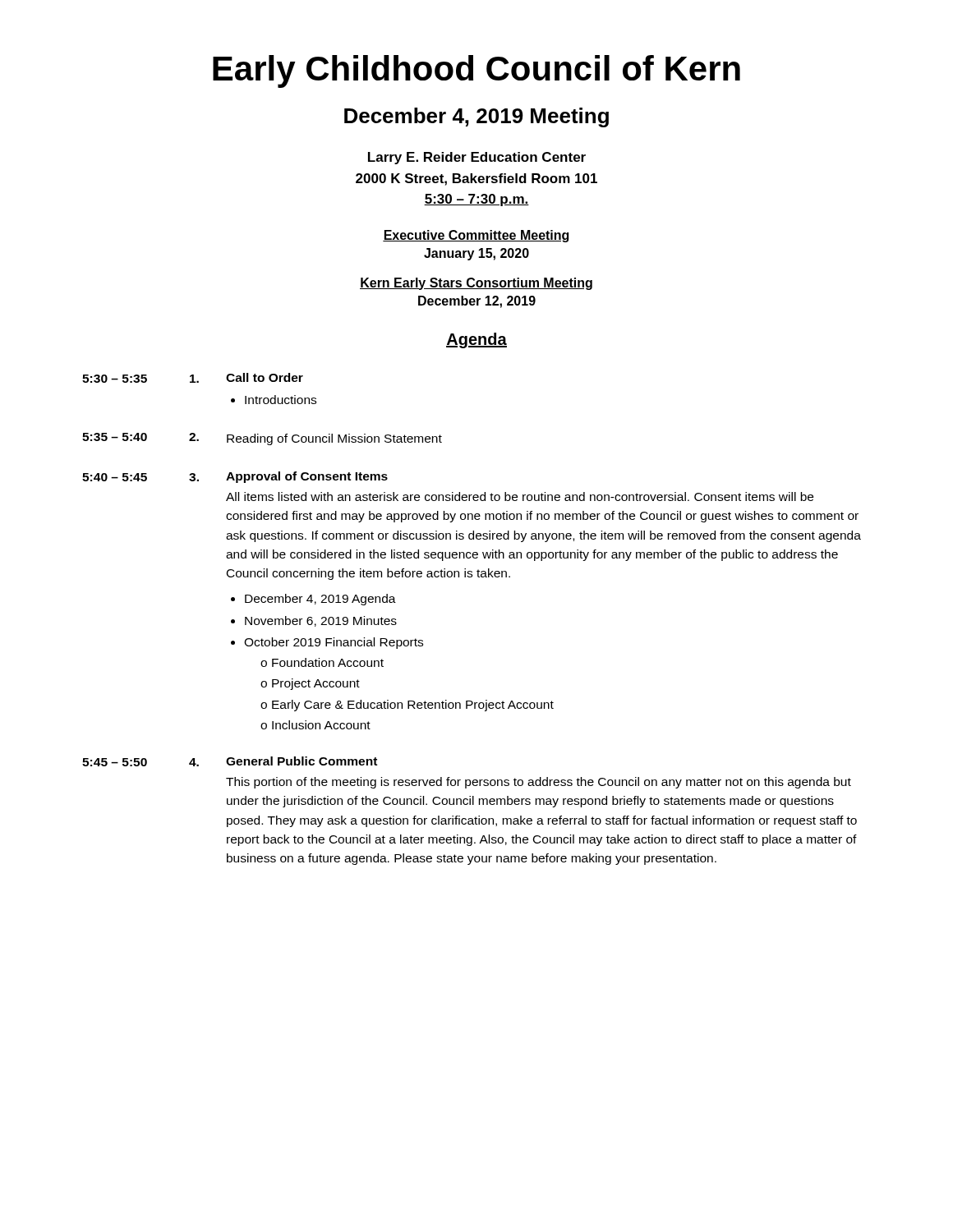Navigate to the region starting "5:40 – 5:45 3. Approval of Consent Items"

click(x=235, y=477)
